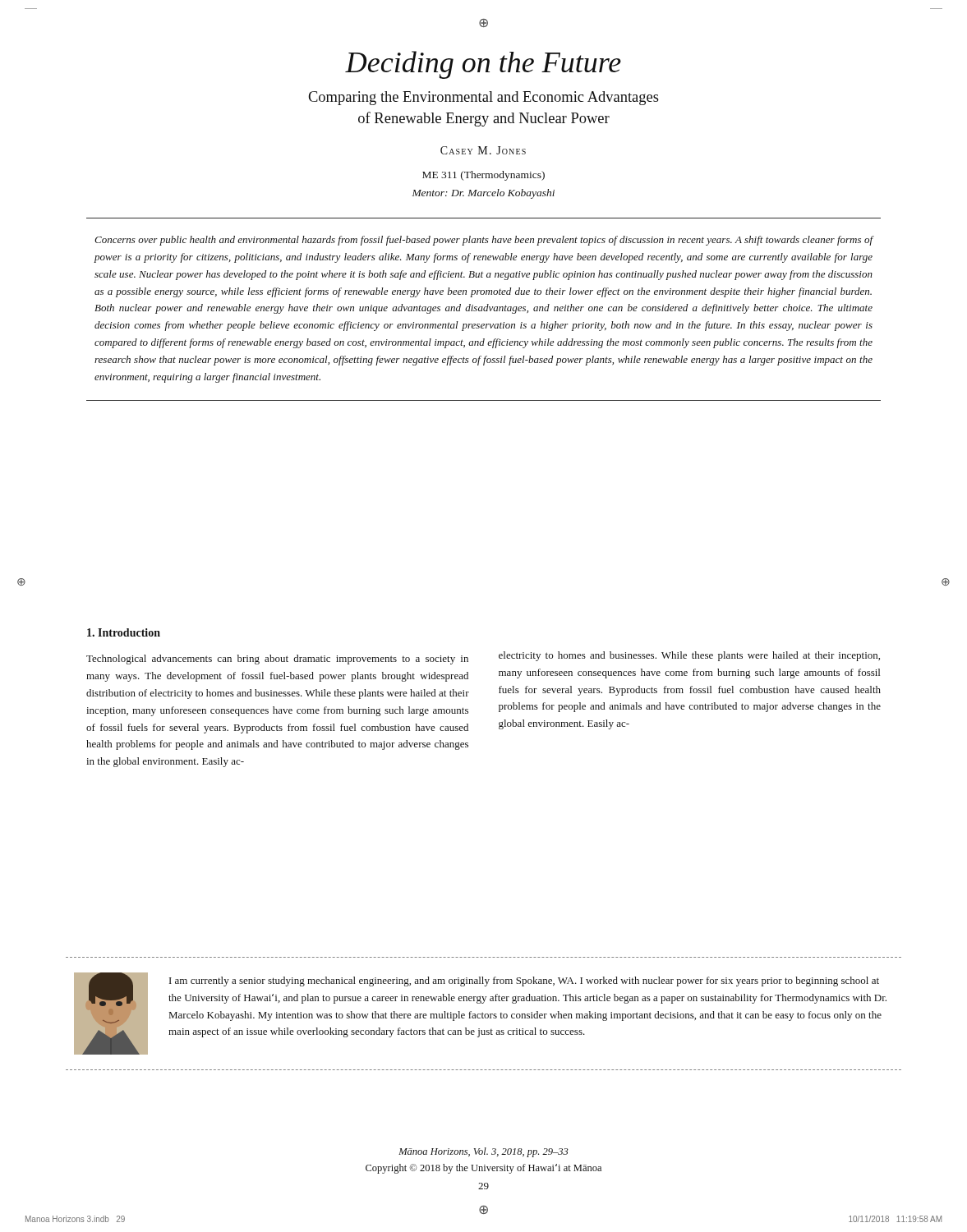Click on the region starting "electricity to homes and businesses. While these"

tap(690, 689)
